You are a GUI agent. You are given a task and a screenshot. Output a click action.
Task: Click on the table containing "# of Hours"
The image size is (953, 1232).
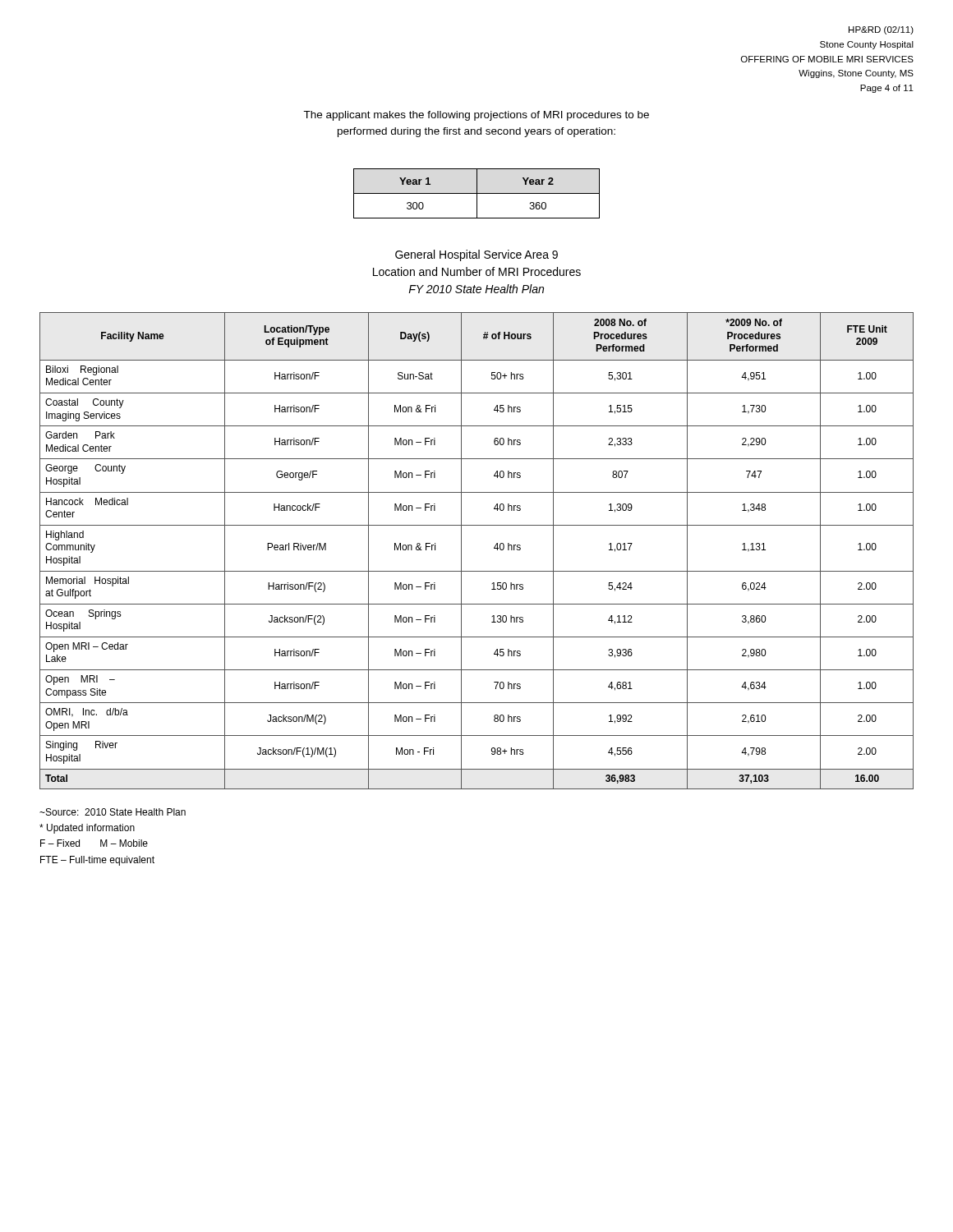click(x=476, y=551)
